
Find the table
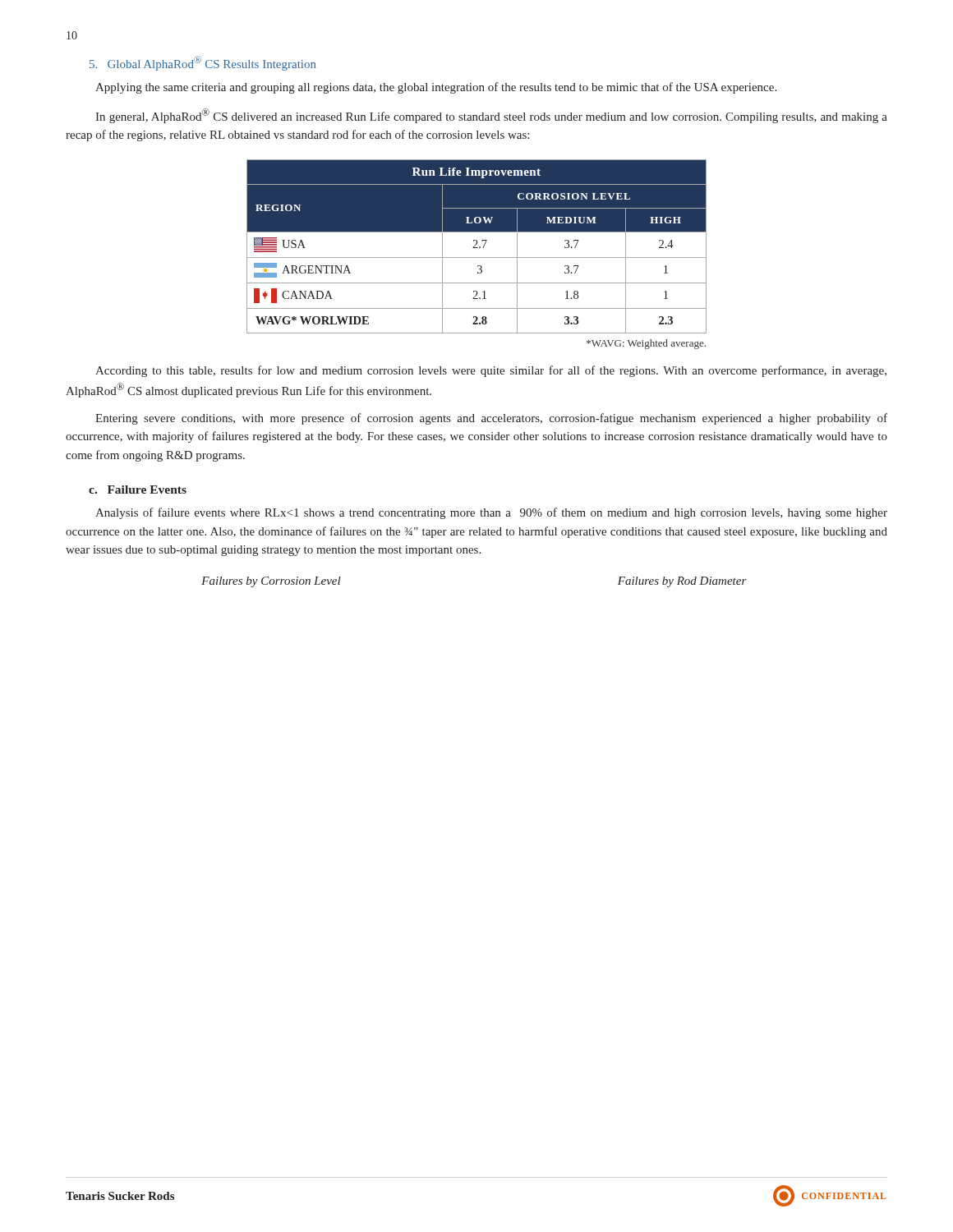click(476, 246)
